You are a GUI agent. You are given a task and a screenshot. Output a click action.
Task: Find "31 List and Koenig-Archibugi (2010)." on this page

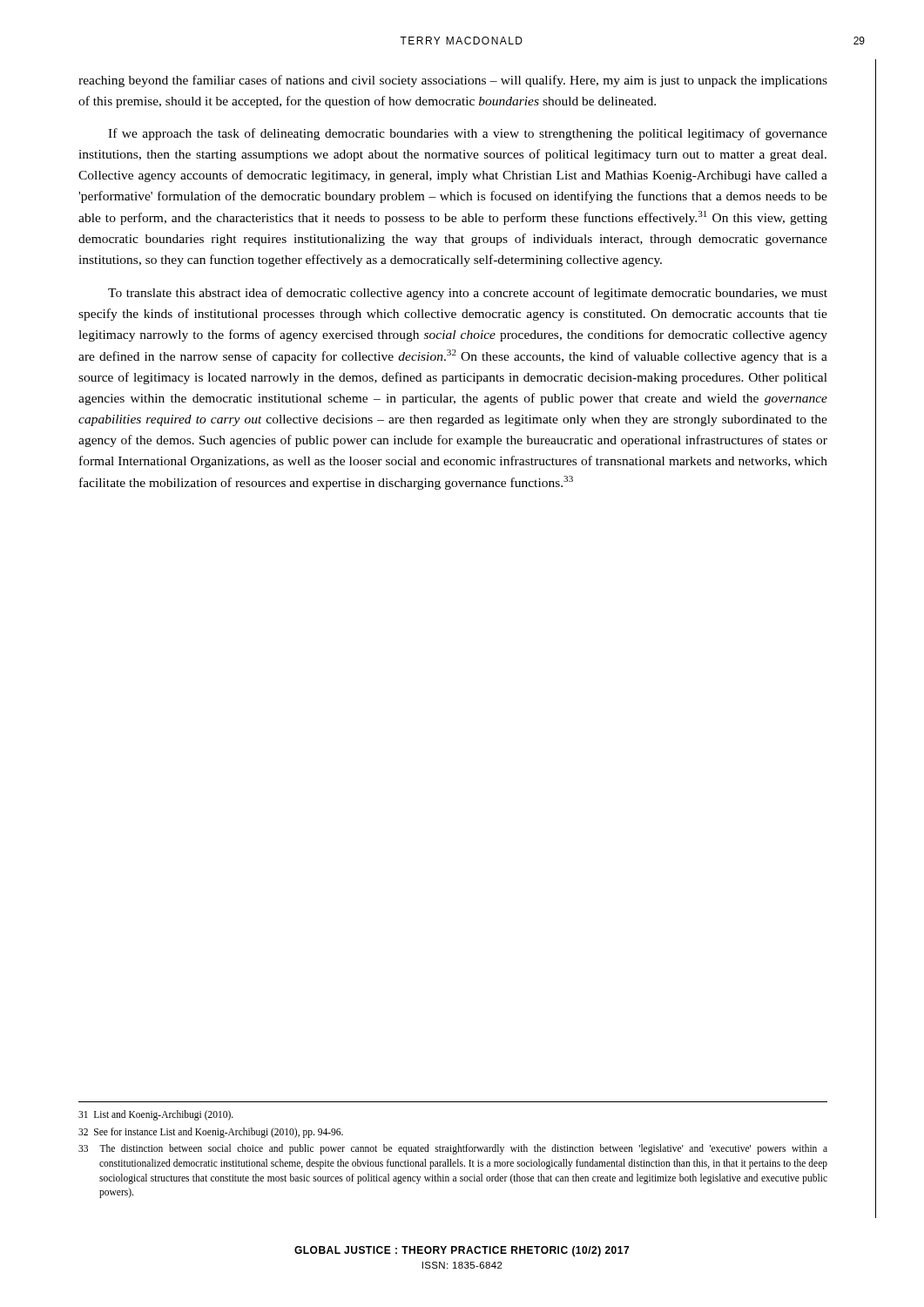[156, 1114]
